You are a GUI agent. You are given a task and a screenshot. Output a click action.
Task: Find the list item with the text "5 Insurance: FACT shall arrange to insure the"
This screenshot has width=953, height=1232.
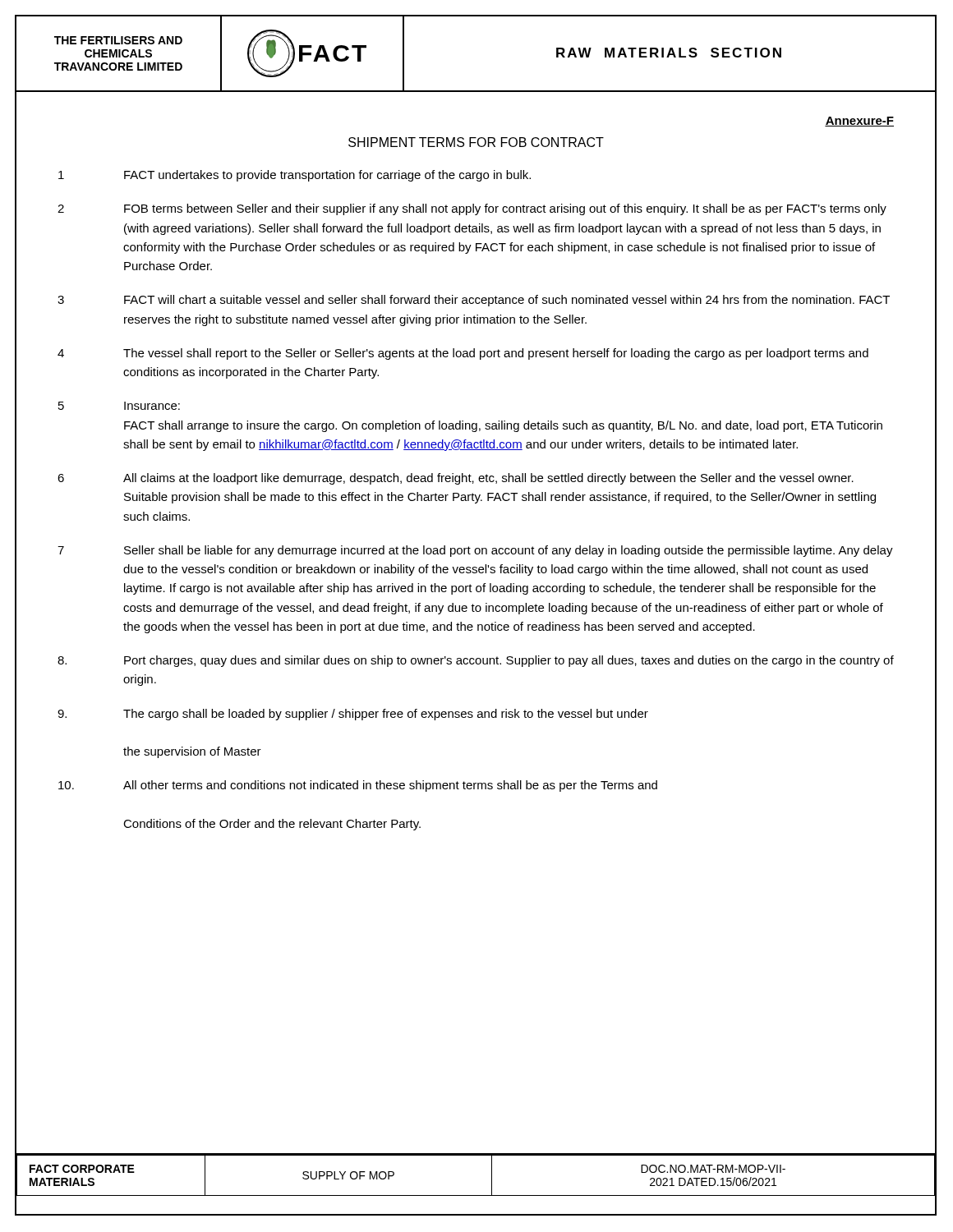click(x=476, y=425)
